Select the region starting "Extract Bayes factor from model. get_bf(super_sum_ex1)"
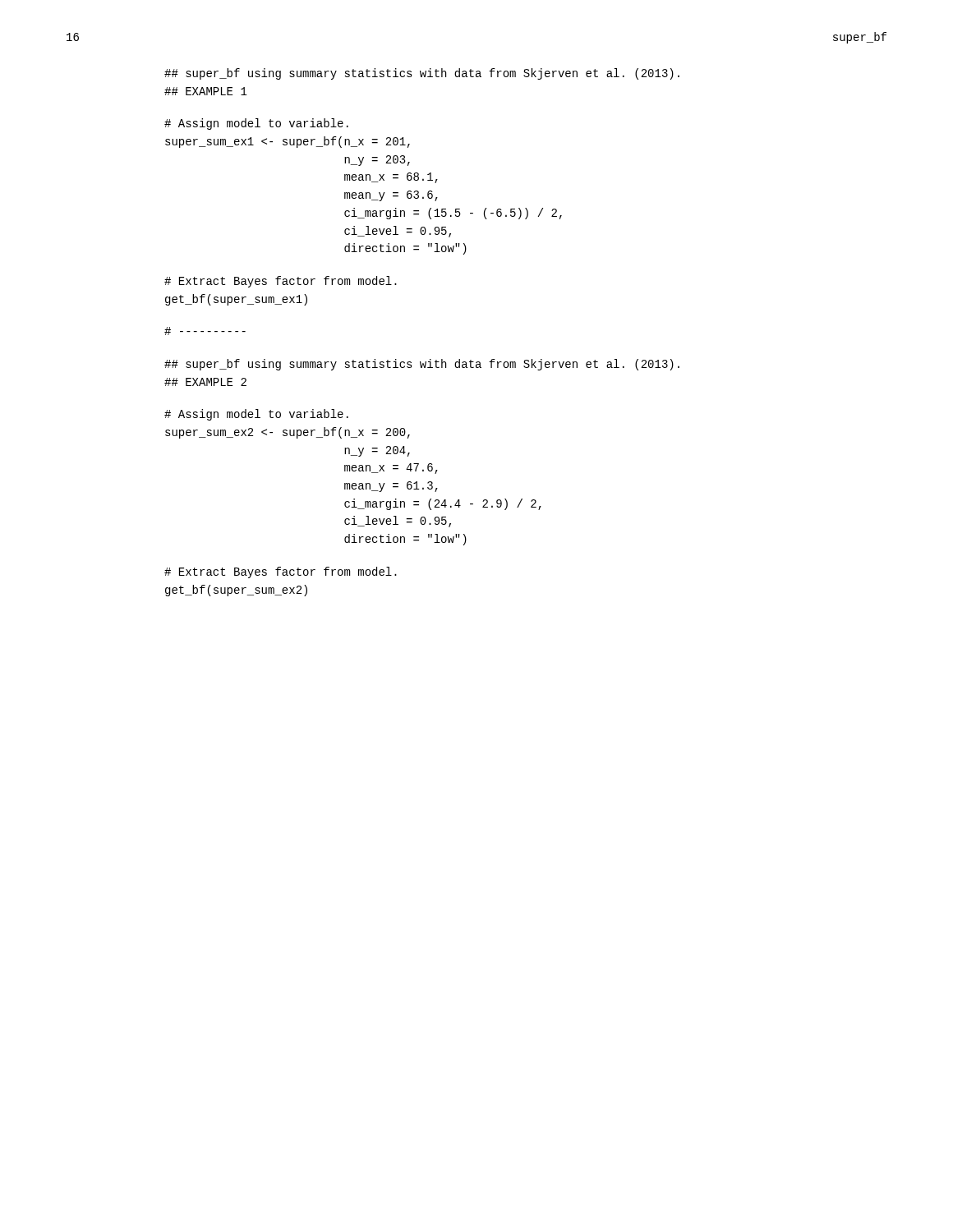The image size is (953, 1232). click(281, 282)
